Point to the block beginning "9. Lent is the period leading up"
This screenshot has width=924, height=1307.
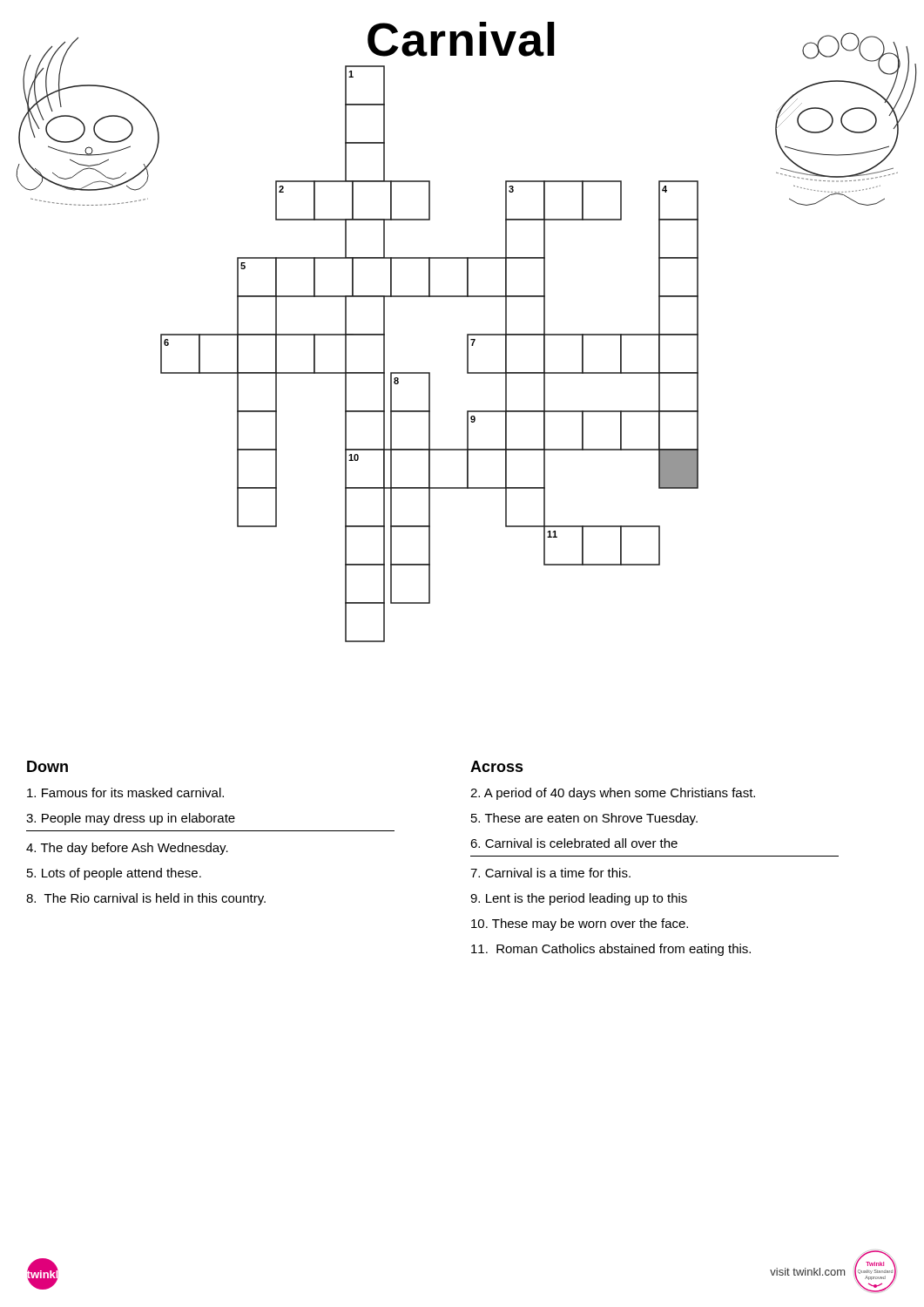pyautogui.click(x=579, y=898)
